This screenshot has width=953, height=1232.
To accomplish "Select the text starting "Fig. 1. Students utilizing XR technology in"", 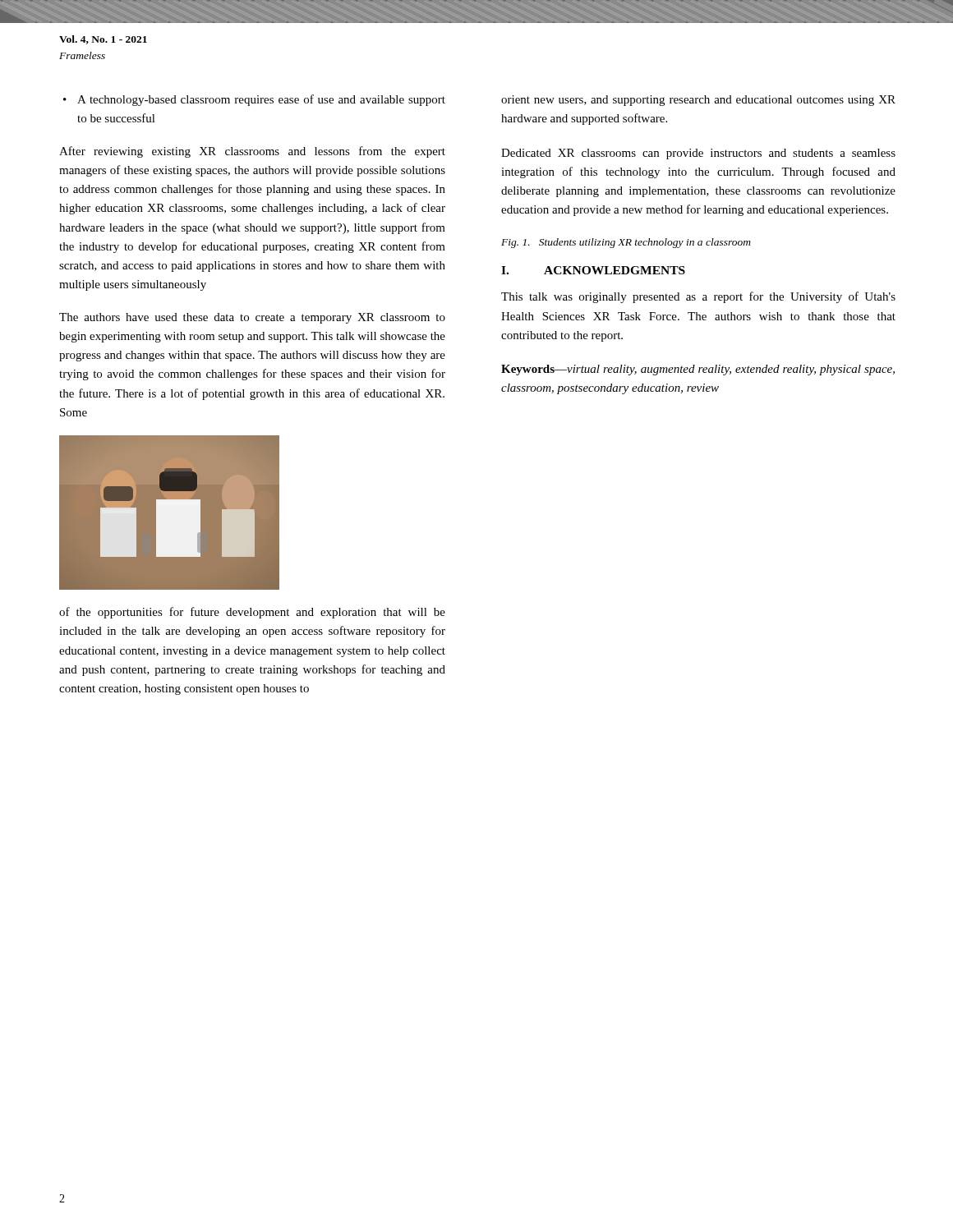I will tap(626, 241).
